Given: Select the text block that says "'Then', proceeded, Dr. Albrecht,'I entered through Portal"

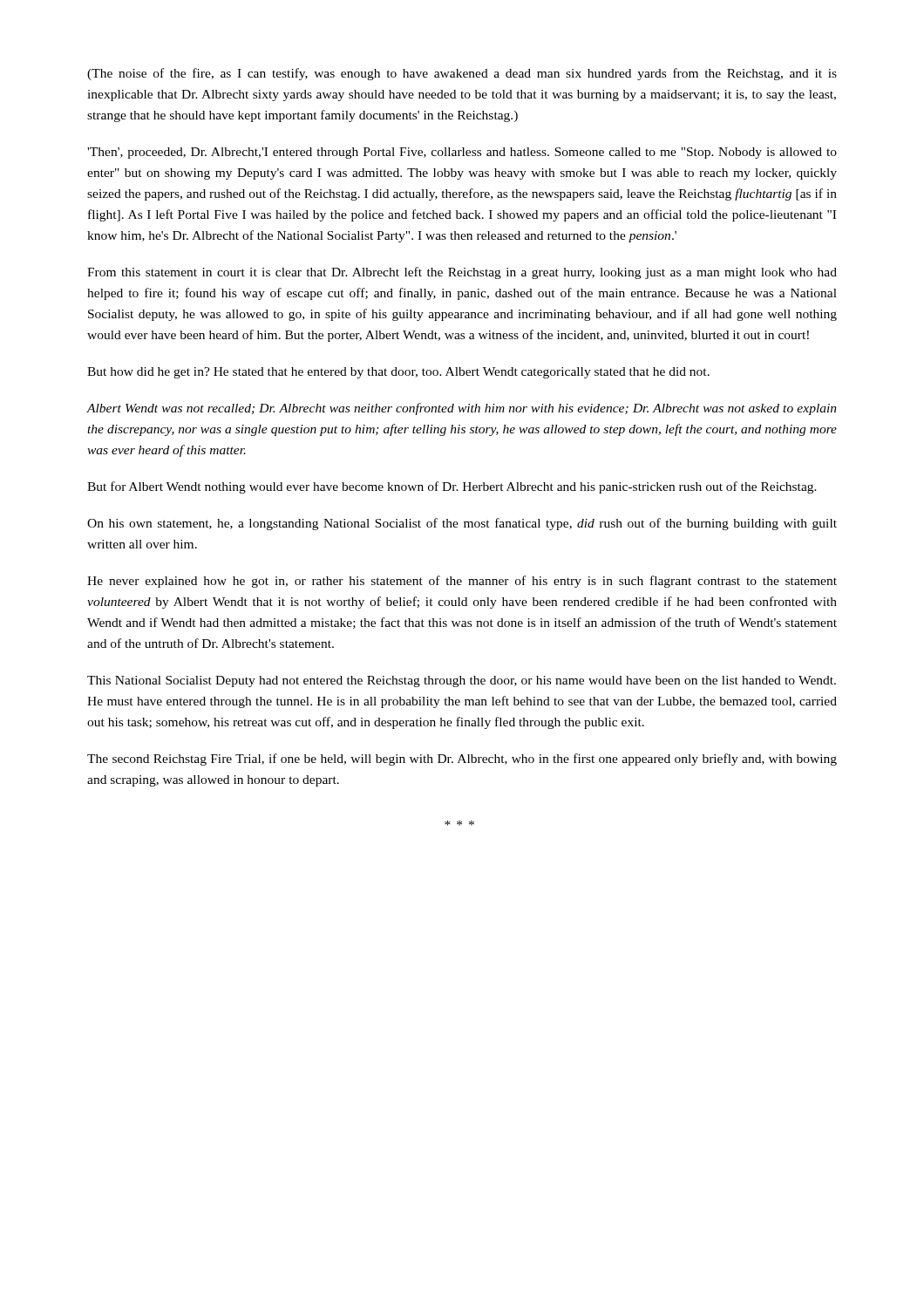Looking at the screenshot, I should click(x=462, y=193).
